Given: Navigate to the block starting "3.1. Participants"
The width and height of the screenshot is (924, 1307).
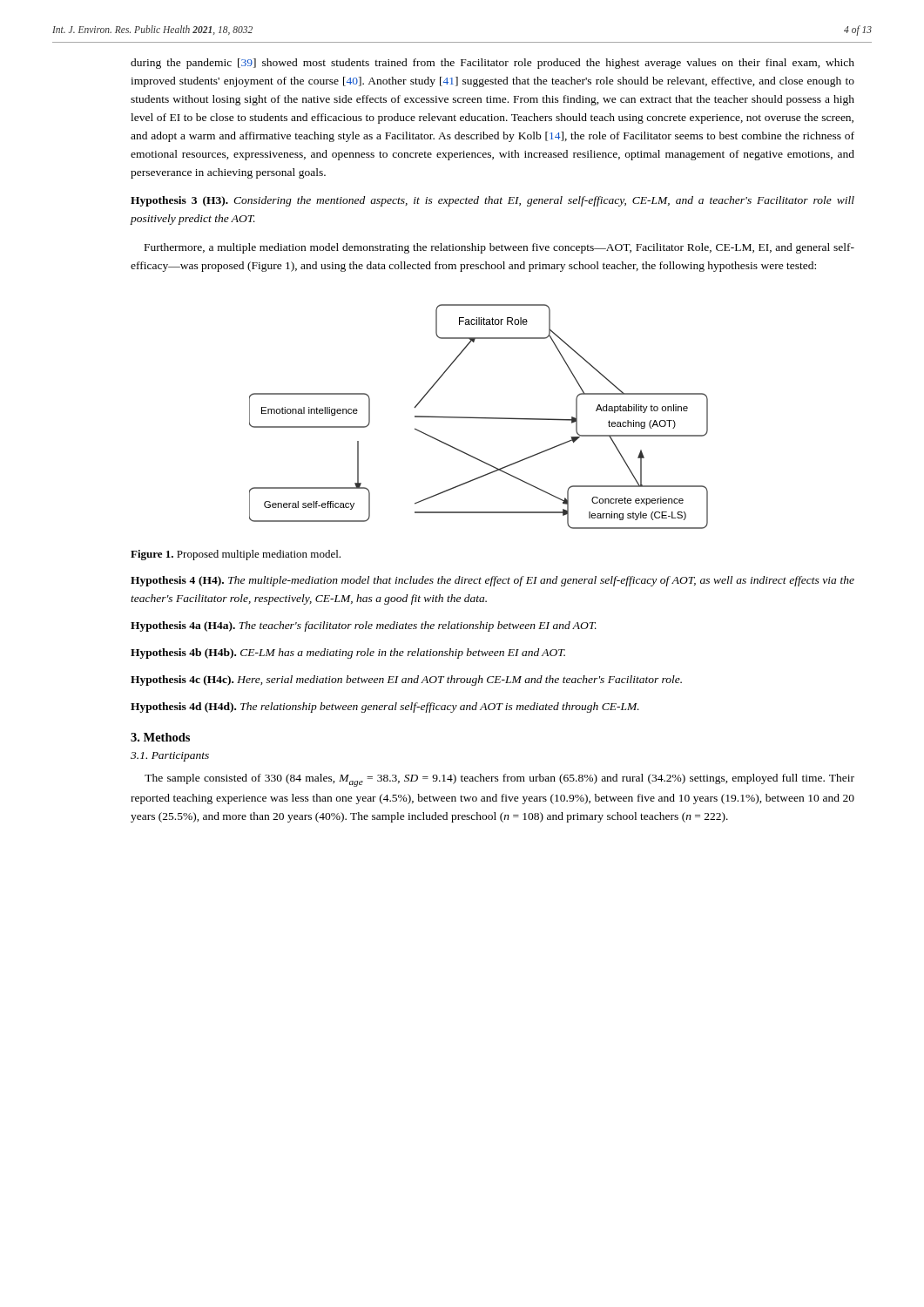Looking at the screenshot, I should [x=170, y=755].
